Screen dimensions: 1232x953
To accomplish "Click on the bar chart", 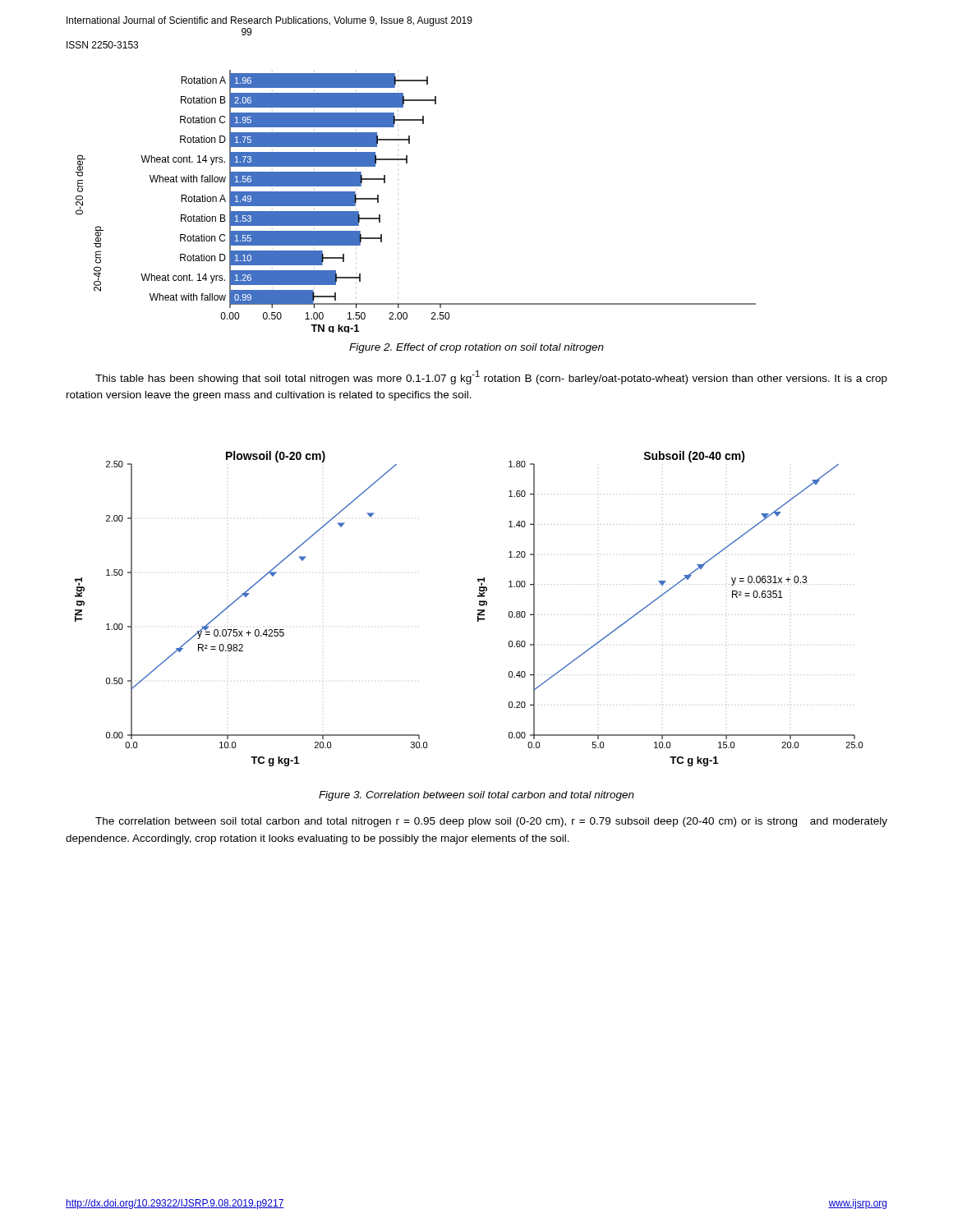I will 476,197.
